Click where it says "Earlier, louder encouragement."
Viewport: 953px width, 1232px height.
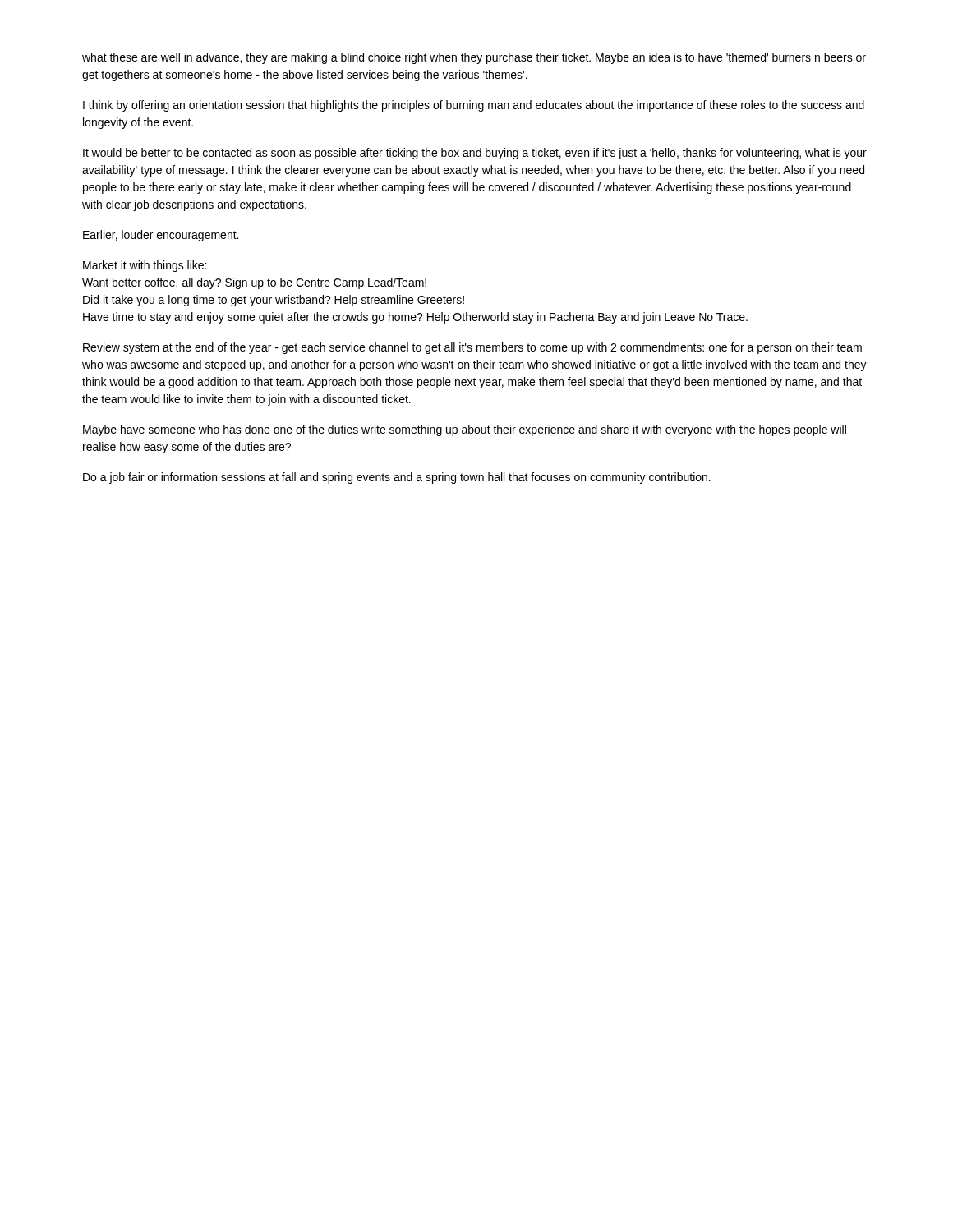pyautogui.click(x=161, y=235)
